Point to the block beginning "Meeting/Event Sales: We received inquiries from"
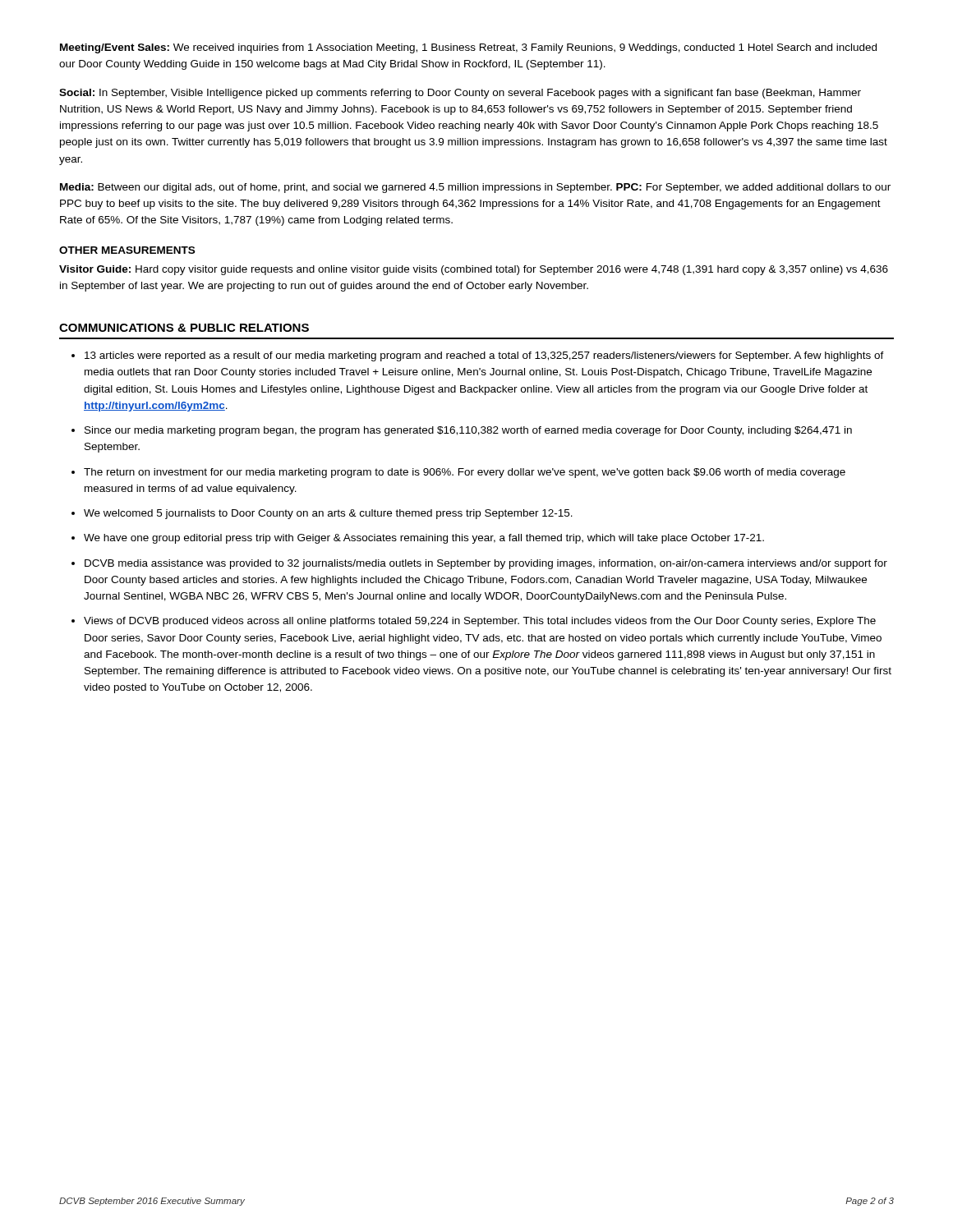 pos(468,56)
